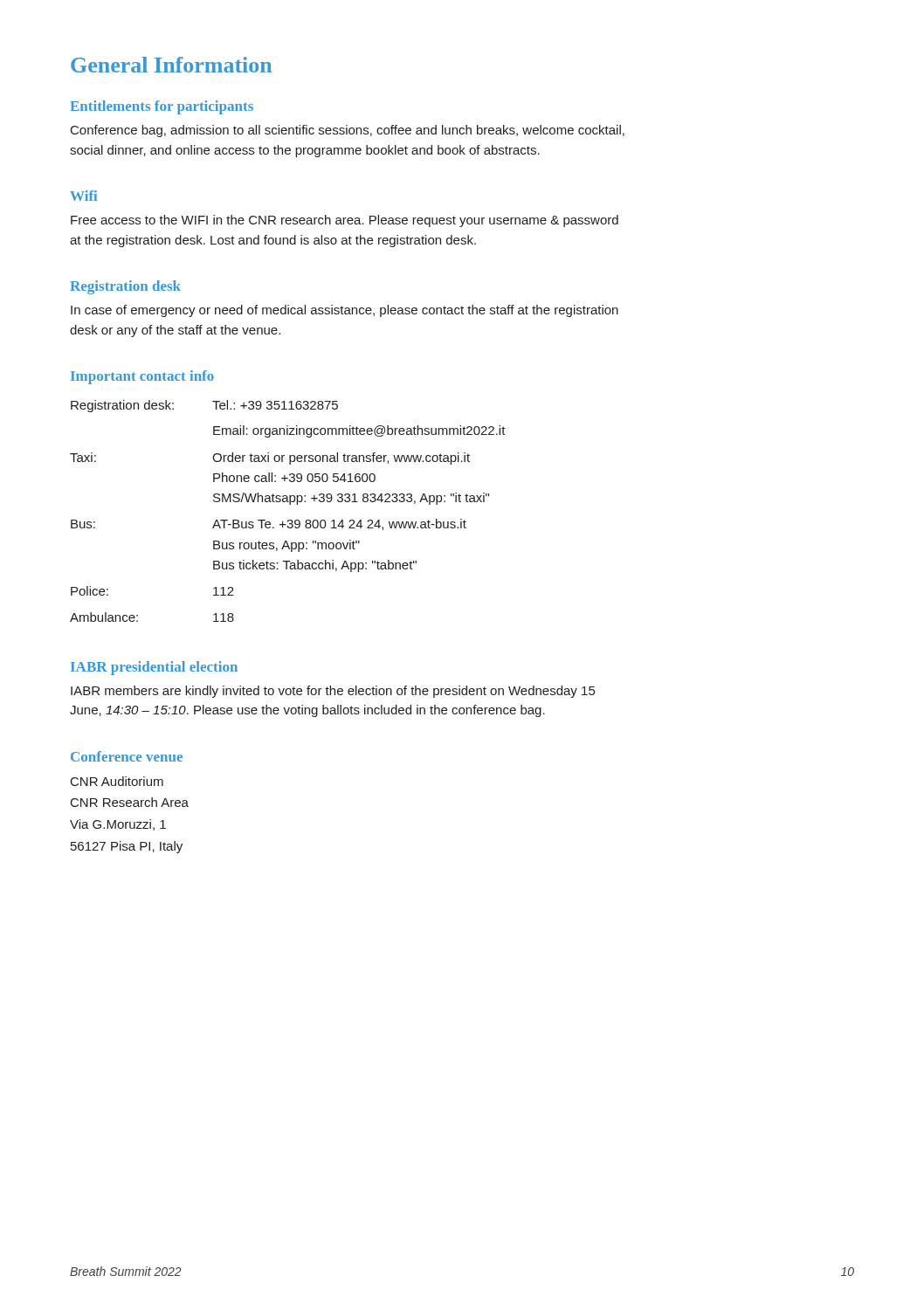Click on the text block starting "Important contact info"

[142, 376]
